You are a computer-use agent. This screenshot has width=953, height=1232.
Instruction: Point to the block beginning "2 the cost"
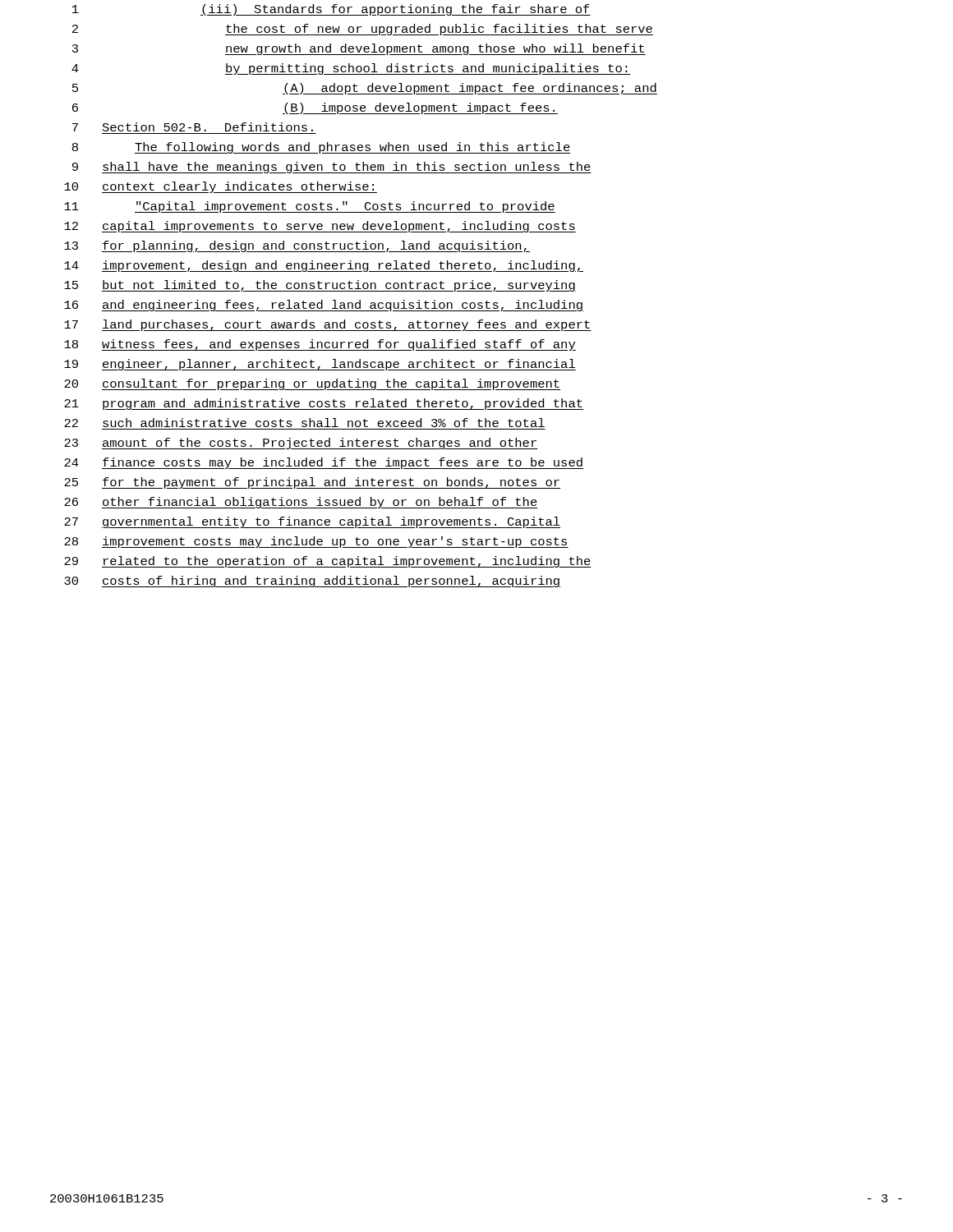[351, 30]
